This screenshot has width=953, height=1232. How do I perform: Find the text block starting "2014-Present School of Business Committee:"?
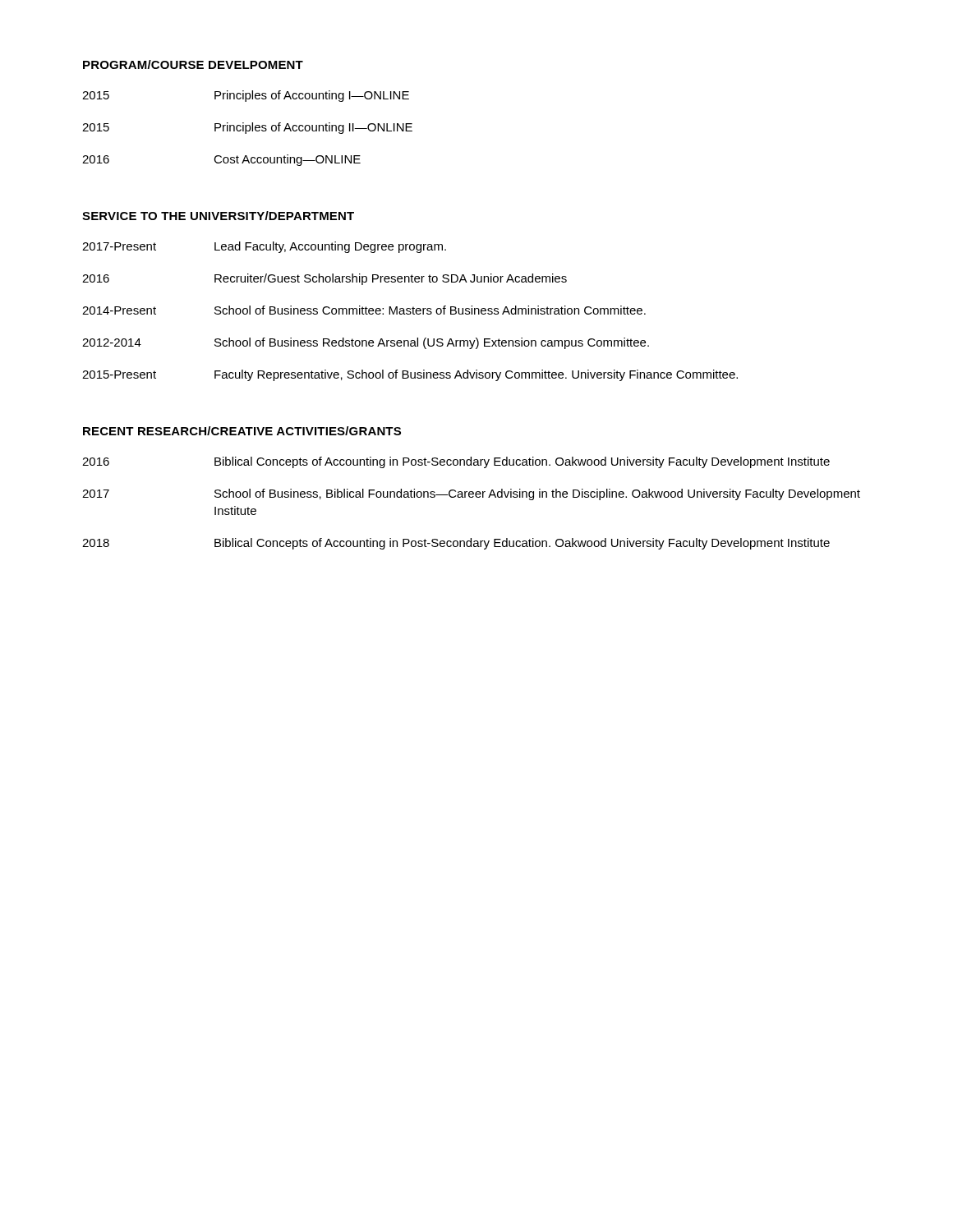[x=476, y=310]
